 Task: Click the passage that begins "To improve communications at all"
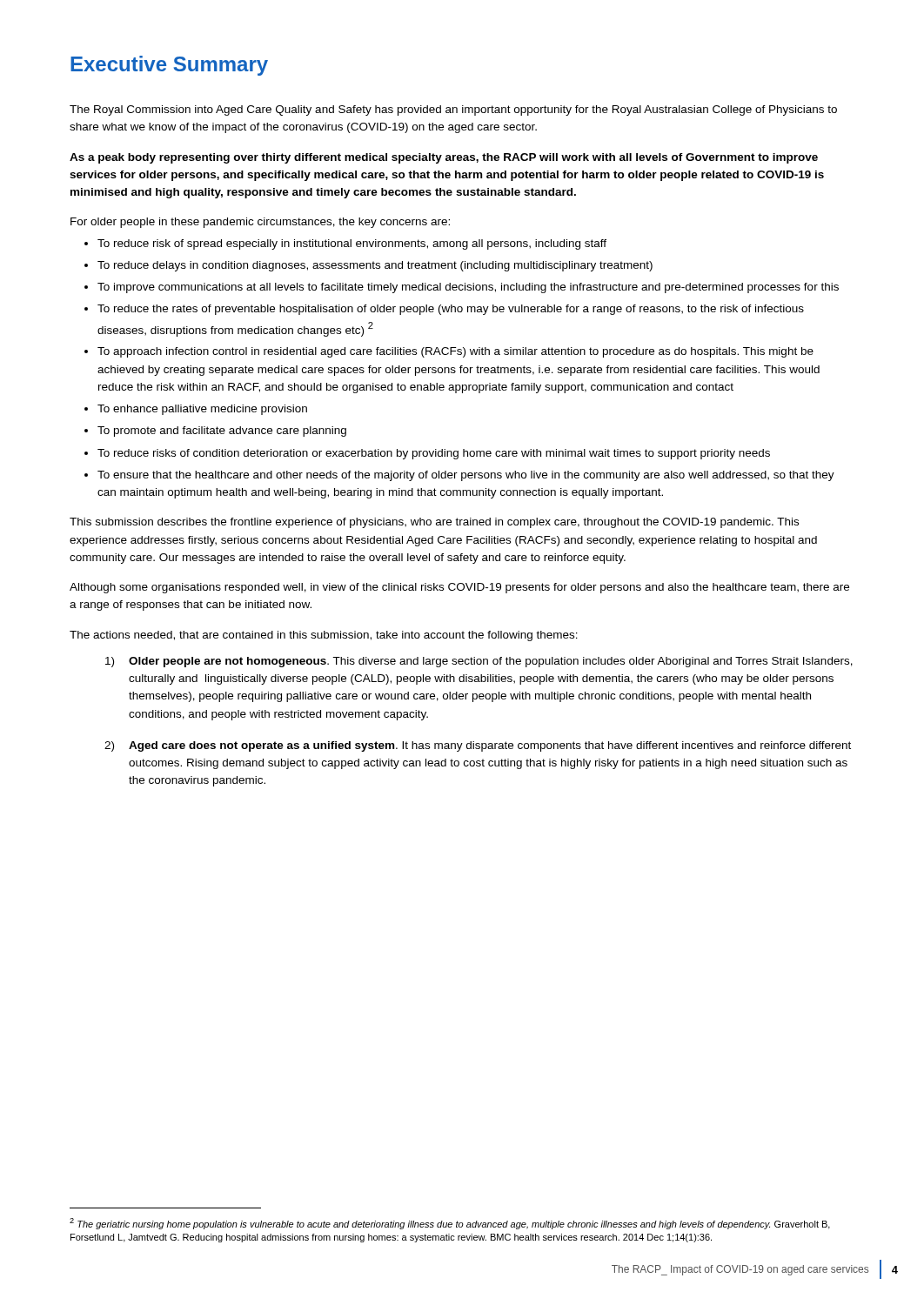tap(468, 287)
